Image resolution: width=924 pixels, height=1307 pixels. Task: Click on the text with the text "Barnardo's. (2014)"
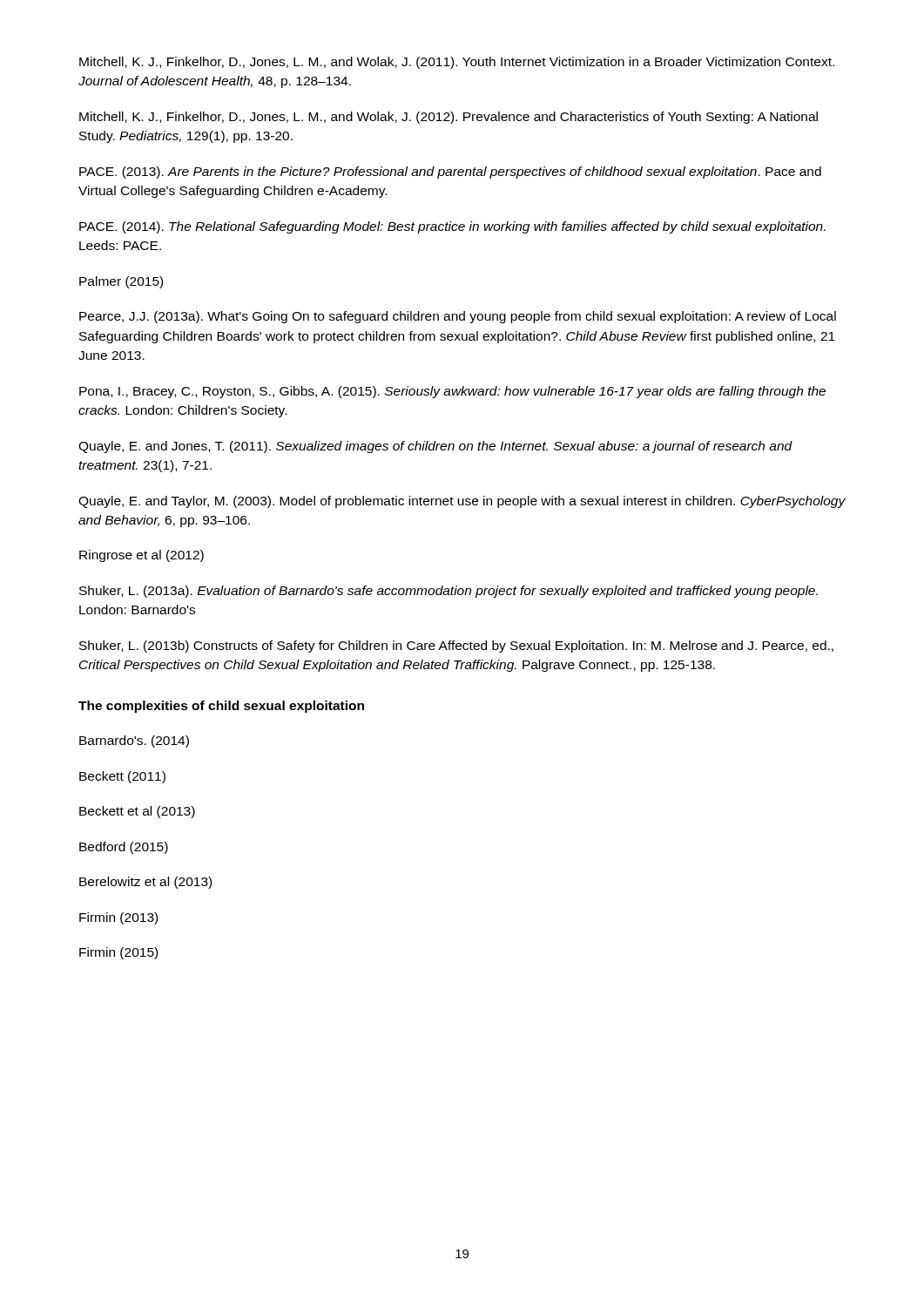pos(134,740)
